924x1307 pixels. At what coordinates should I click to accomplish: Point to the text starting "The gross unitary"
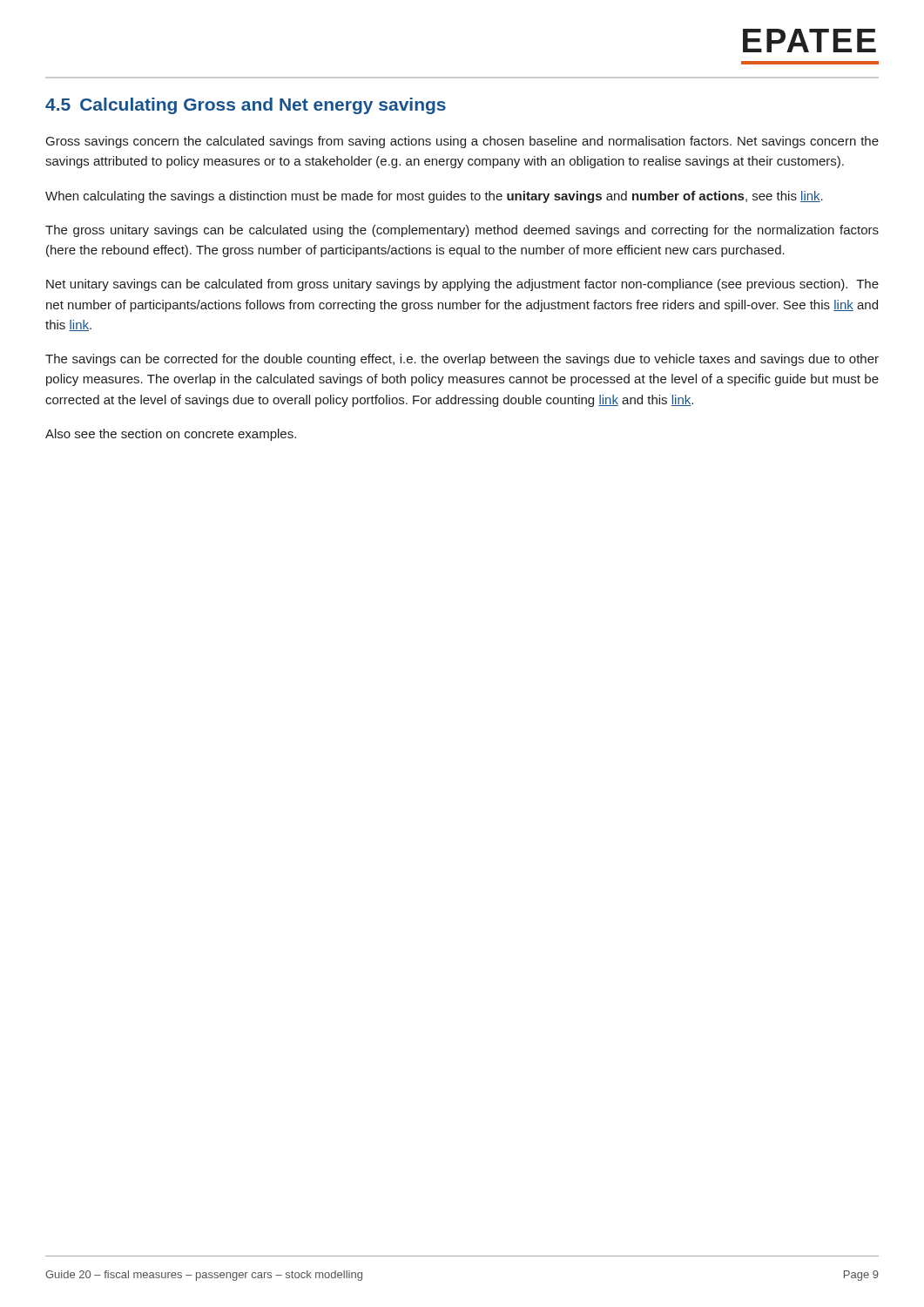click(462, 240)
